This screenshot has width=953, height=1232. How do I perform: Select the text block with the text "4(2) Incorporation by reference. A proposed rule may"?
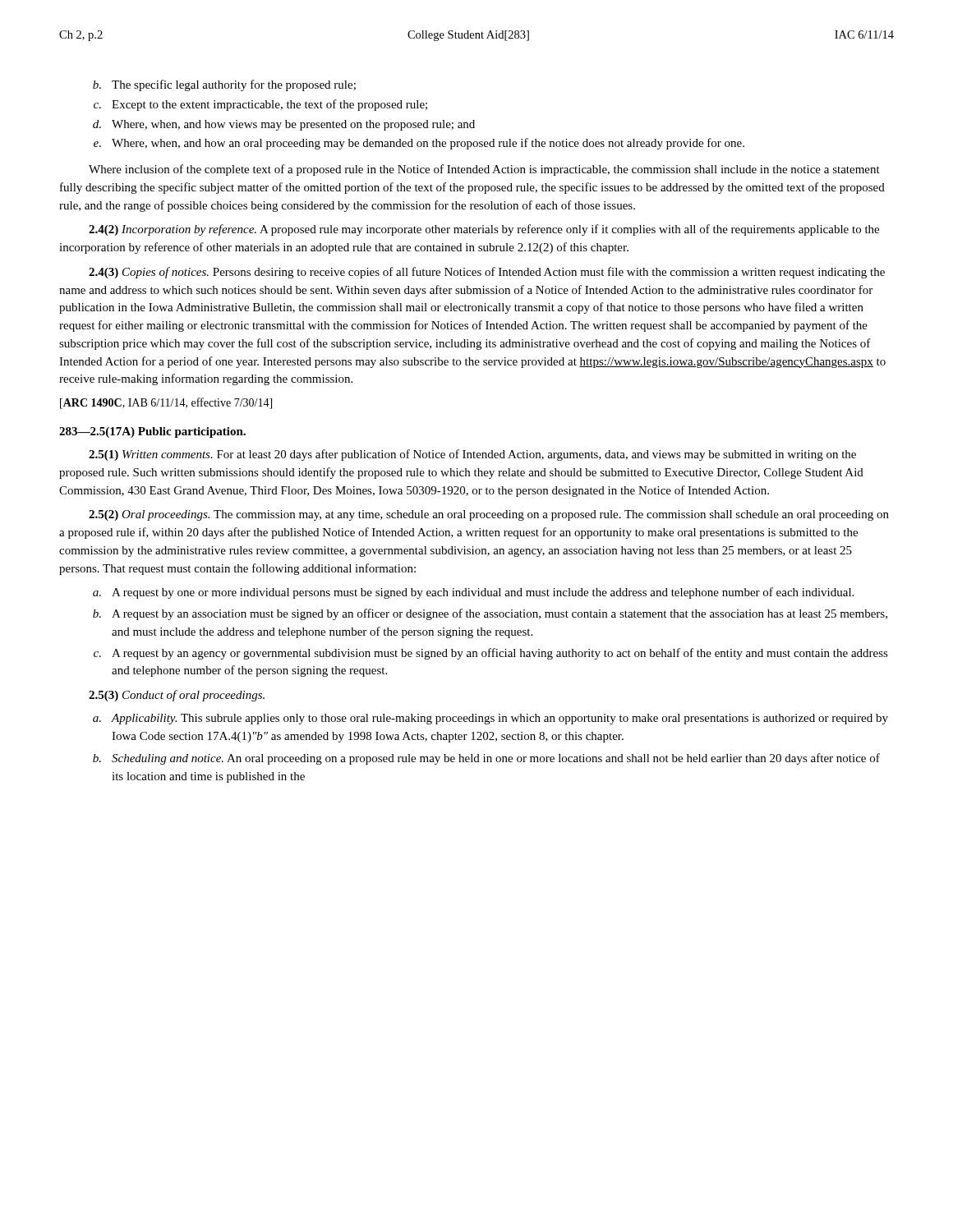[x=476, y=239]
